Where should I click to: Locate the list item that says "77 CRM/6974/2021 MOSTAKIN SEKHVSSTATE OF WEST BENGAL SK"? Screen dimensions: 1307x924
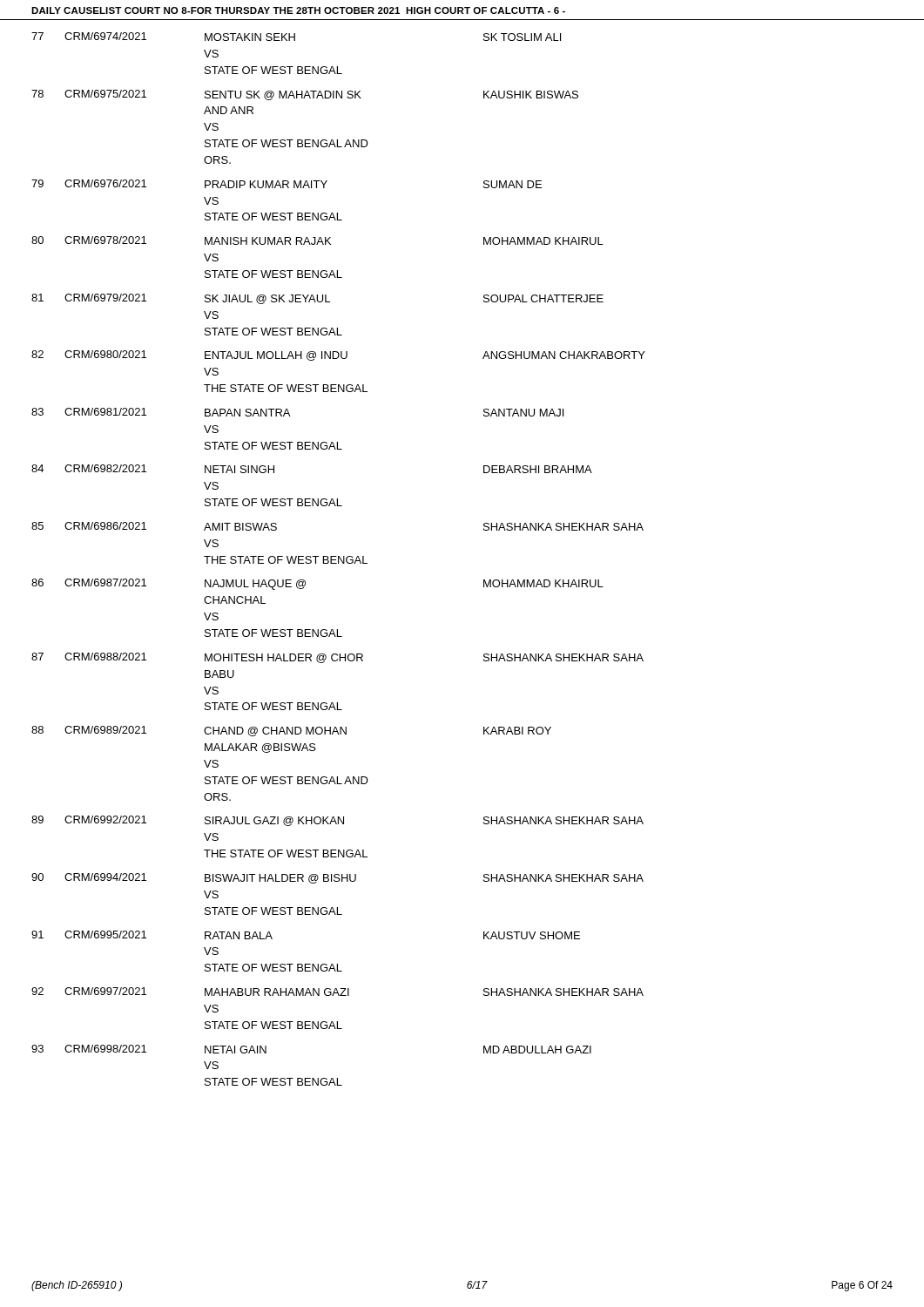(x=296, y=37)
